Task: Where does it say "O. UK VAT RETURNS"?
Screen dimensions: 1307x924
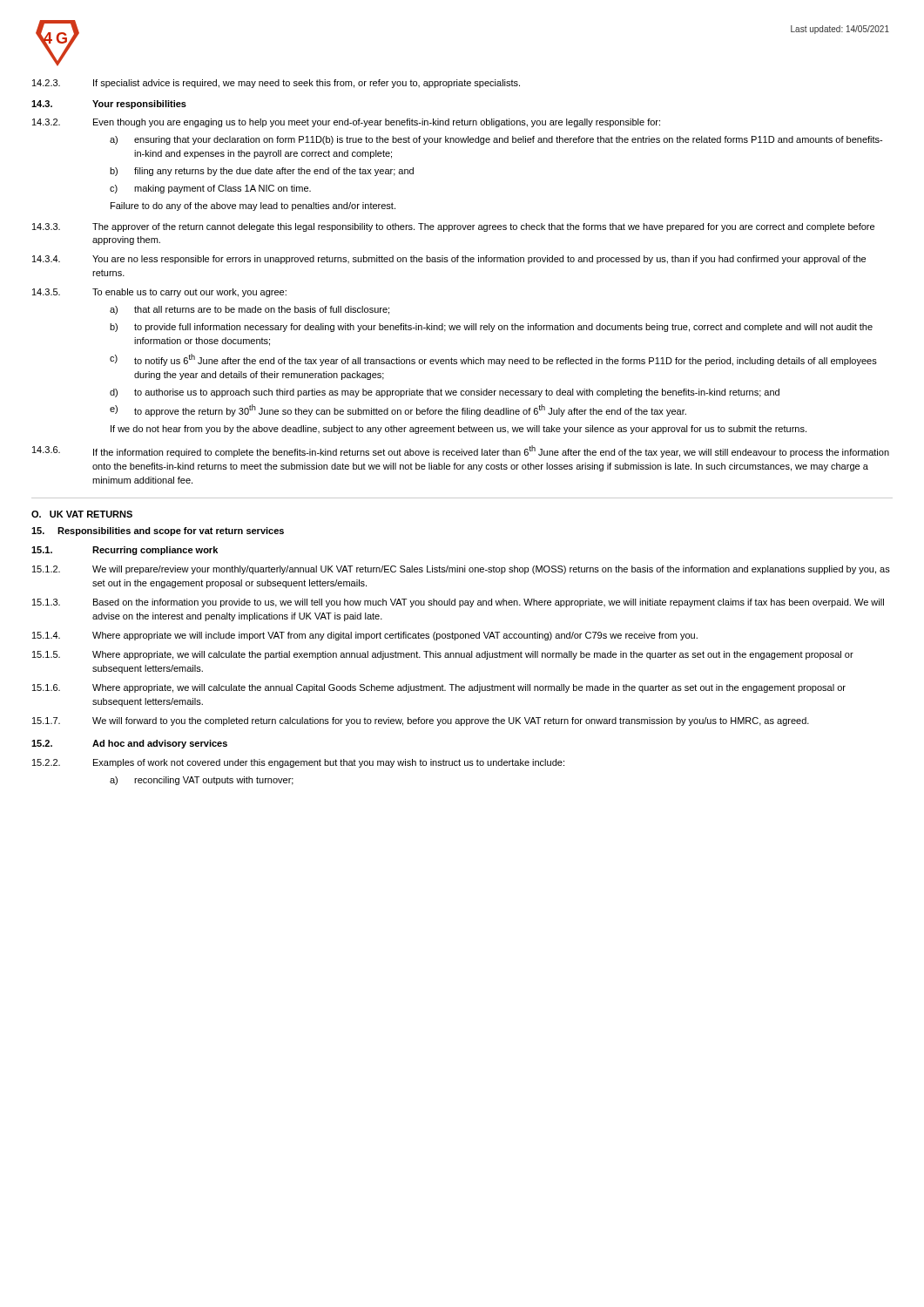Action: [82, 514]
